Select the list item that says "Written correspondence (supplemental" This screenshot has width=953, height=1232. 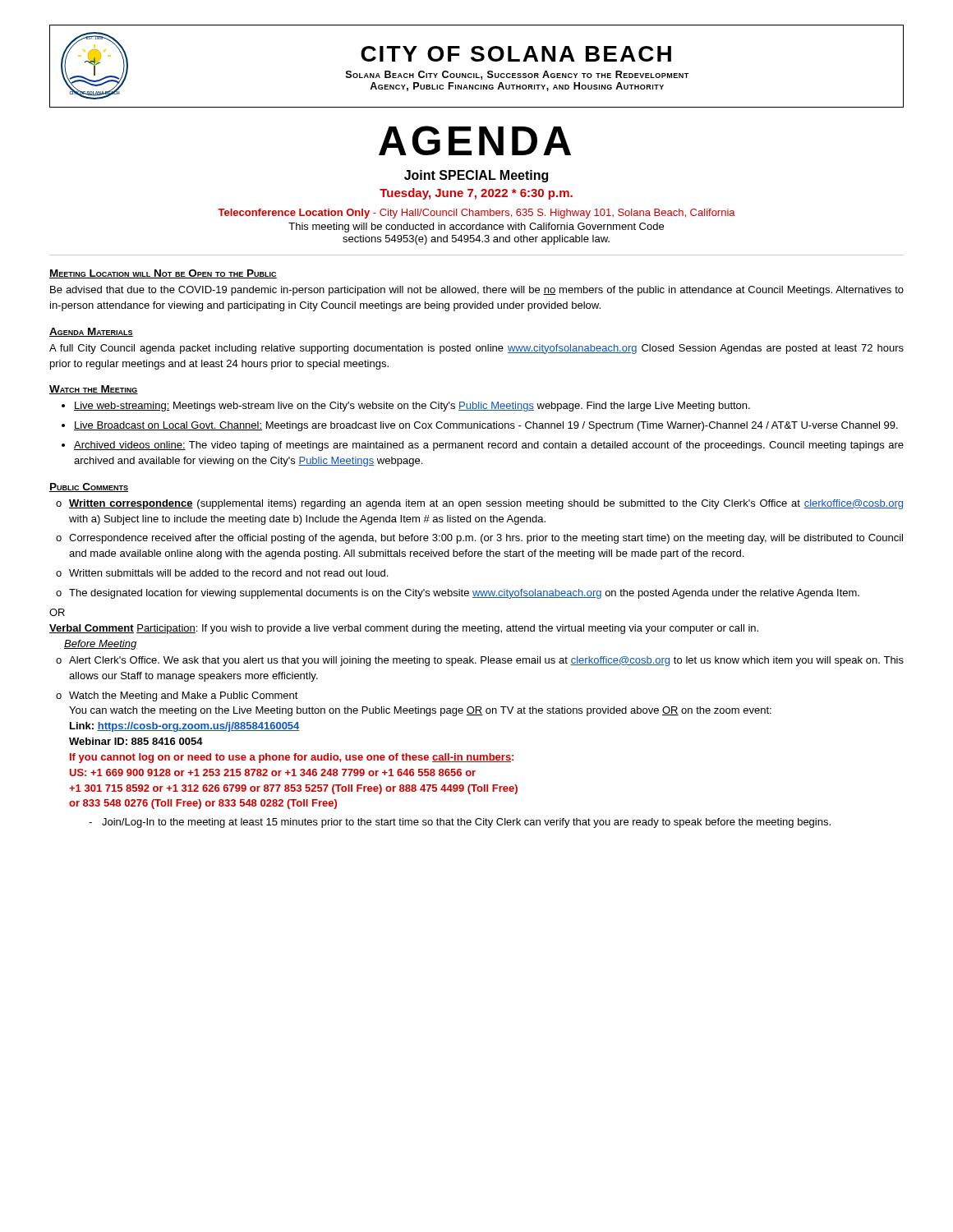pos(486,511)
